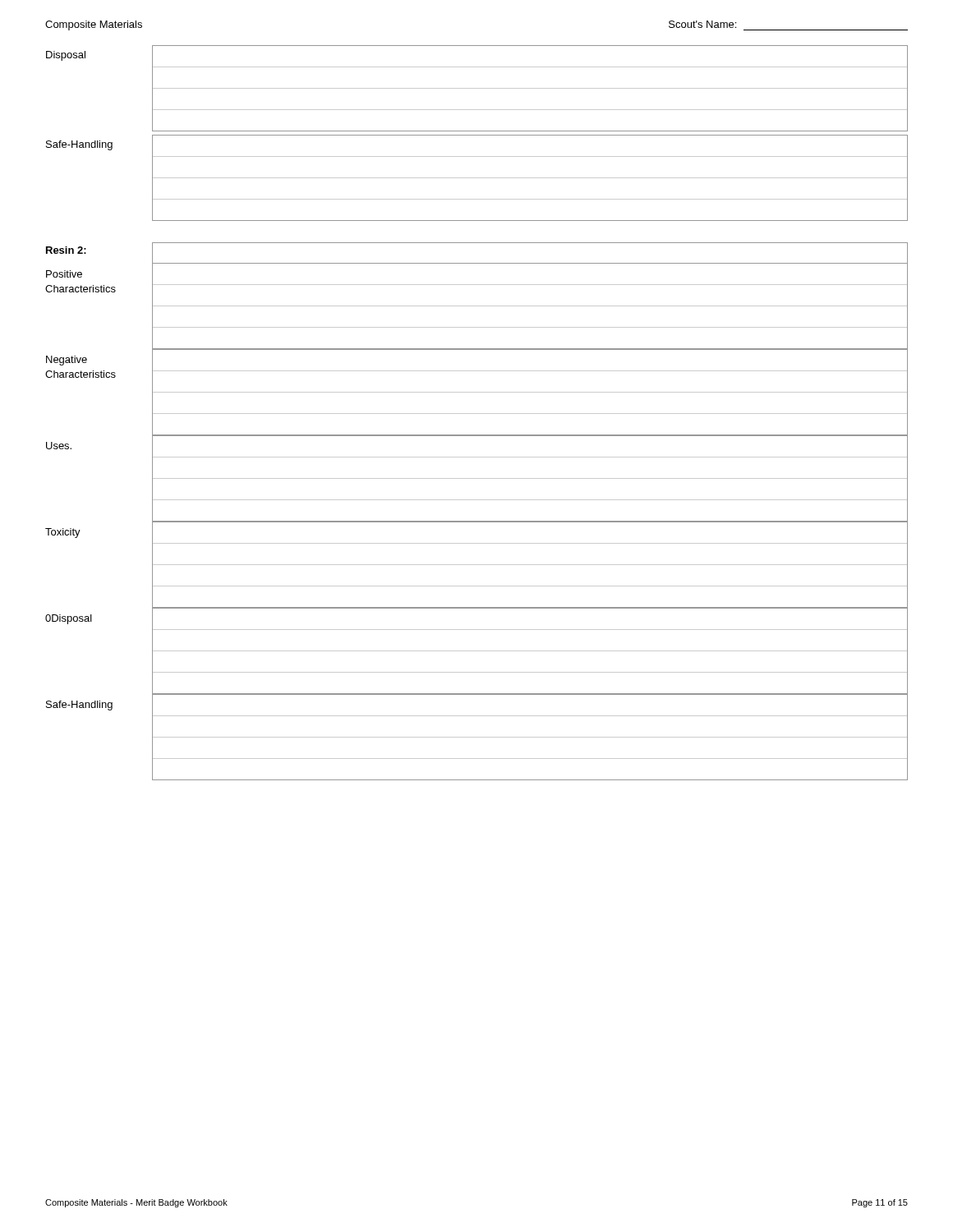The image size is (953, 1232).
Task: Click on the table containing "Resin 2:"
Action: click(476, 253)
